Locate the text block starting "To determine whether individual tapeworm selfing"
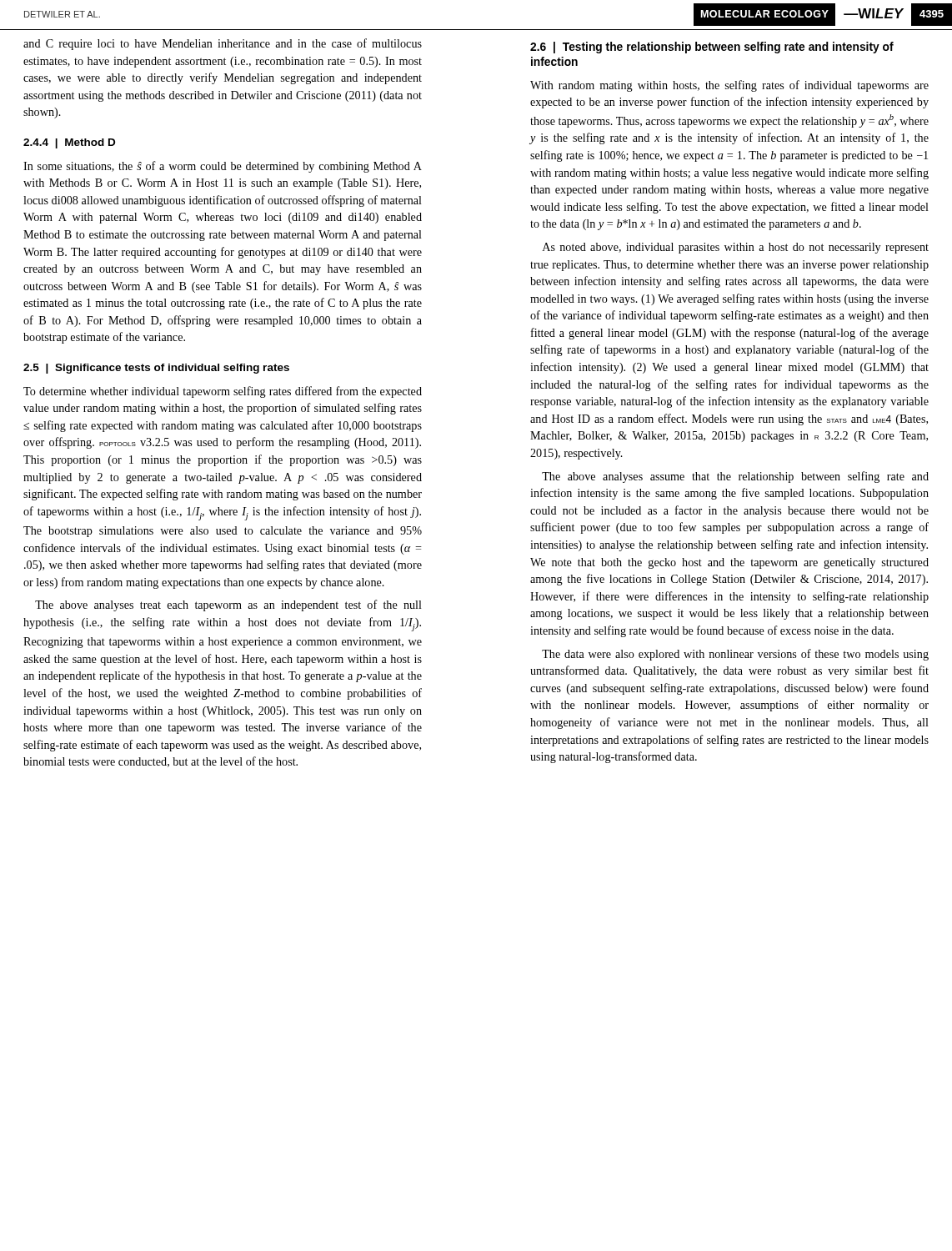Image resolution: width=952 pixels, height=1251 pixels. pyautogui.click(x=223, y=577)
